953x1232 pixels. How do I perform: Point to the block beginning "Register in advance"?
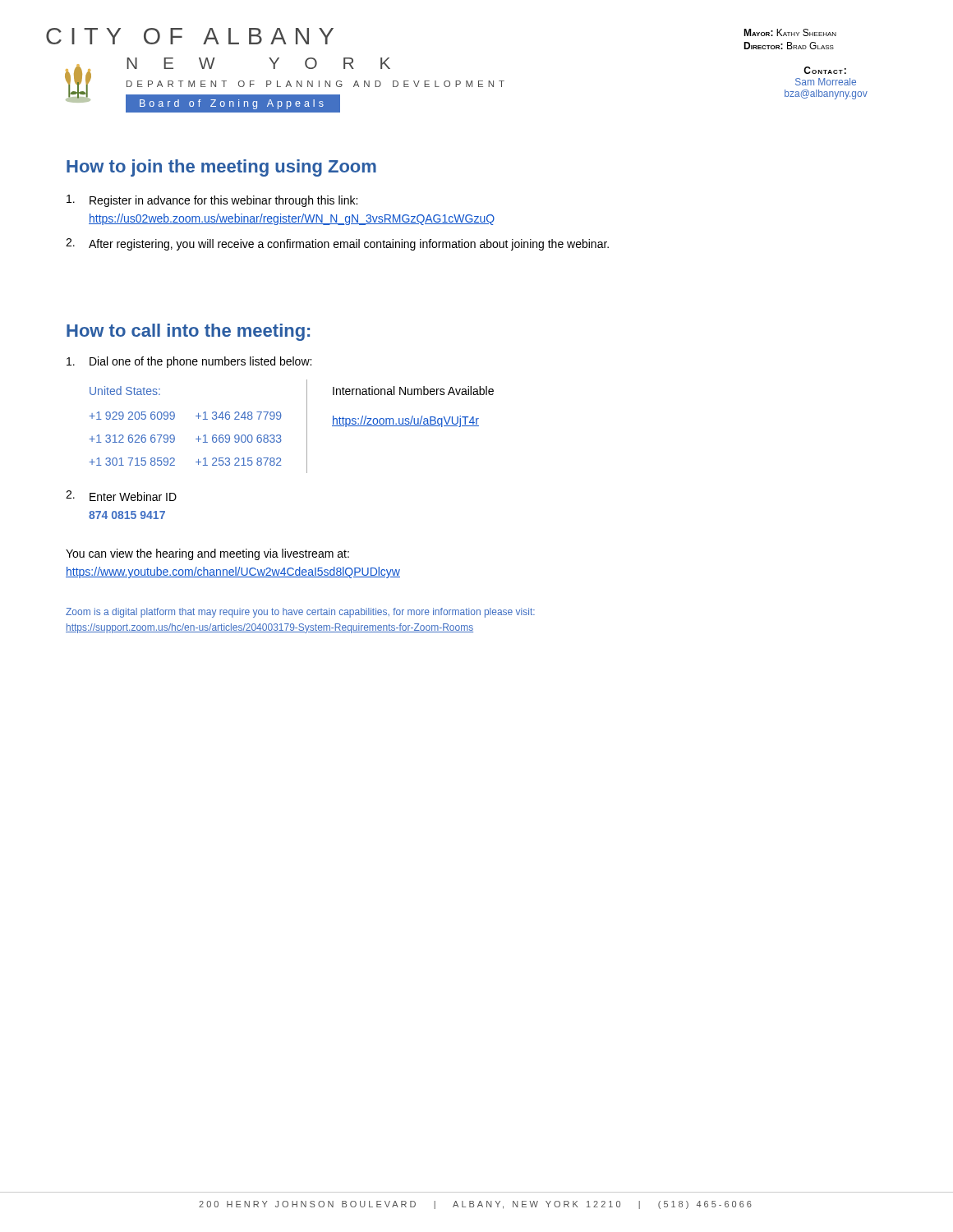(x=280, y=210)
